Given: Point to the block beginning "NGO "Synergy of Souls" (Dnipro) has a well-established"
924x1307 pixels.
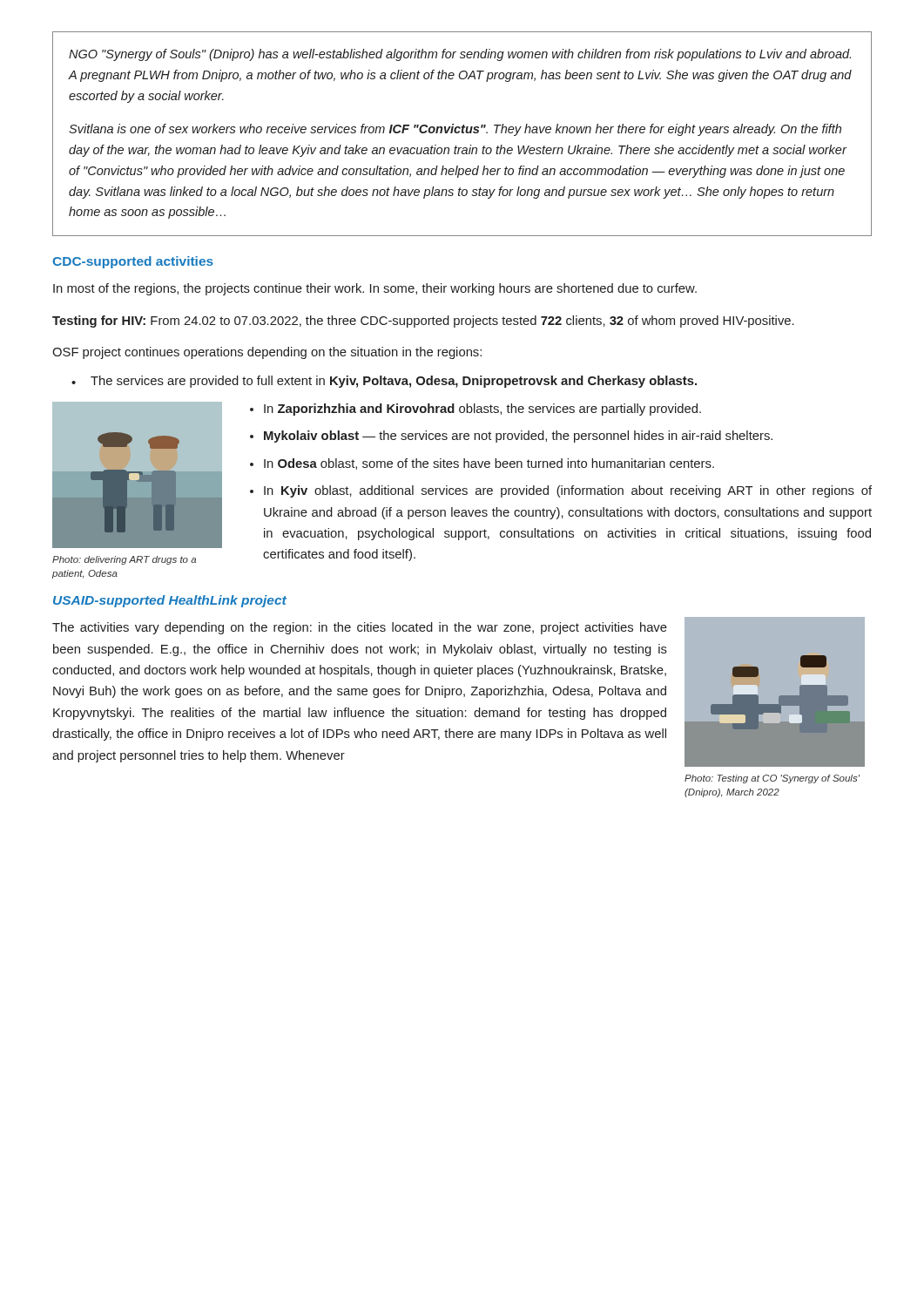Looking at the screenshot, I should [462, 134].
